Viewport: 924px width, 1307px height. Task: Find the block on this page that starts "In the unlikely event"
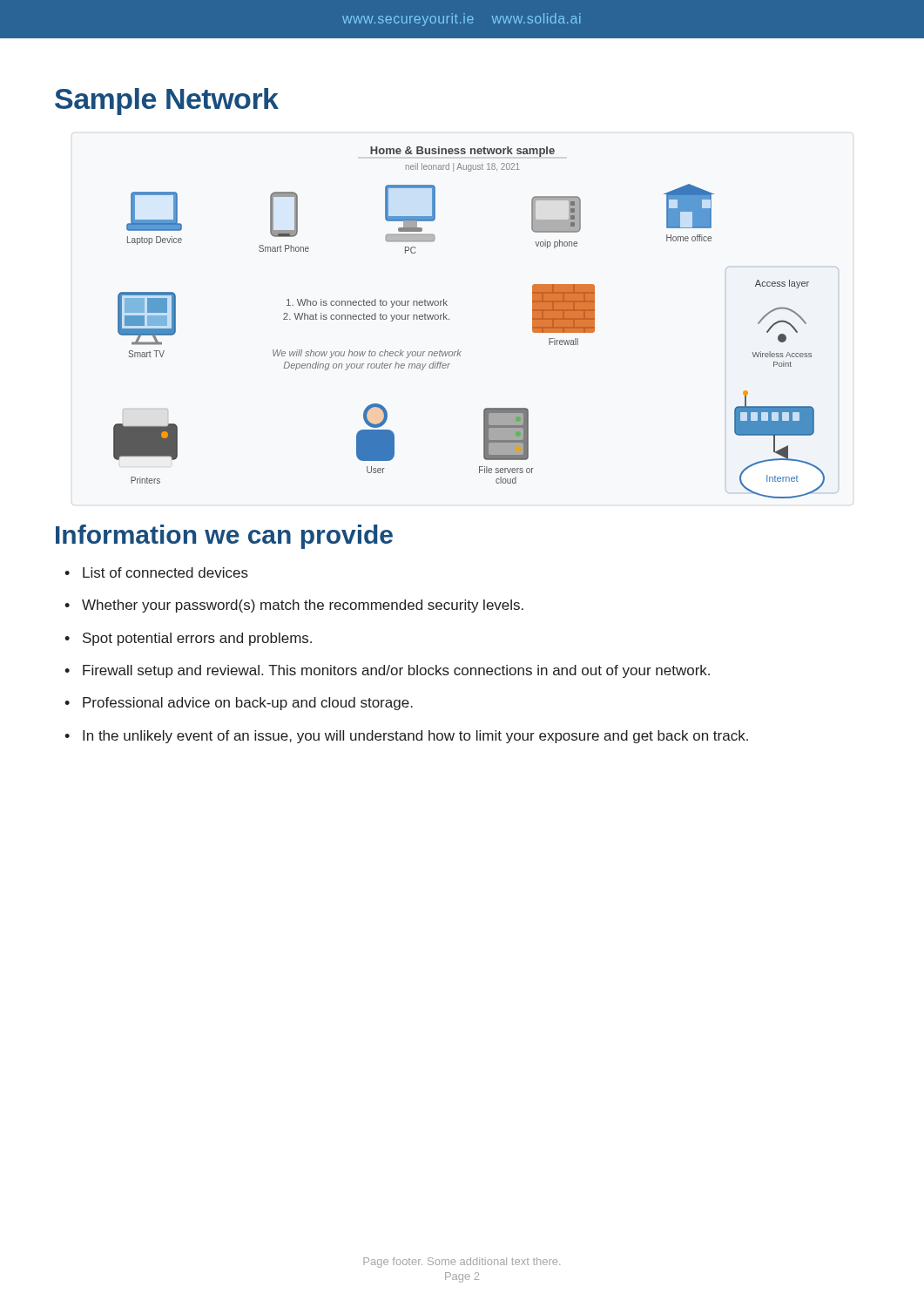tap(416, 736)
